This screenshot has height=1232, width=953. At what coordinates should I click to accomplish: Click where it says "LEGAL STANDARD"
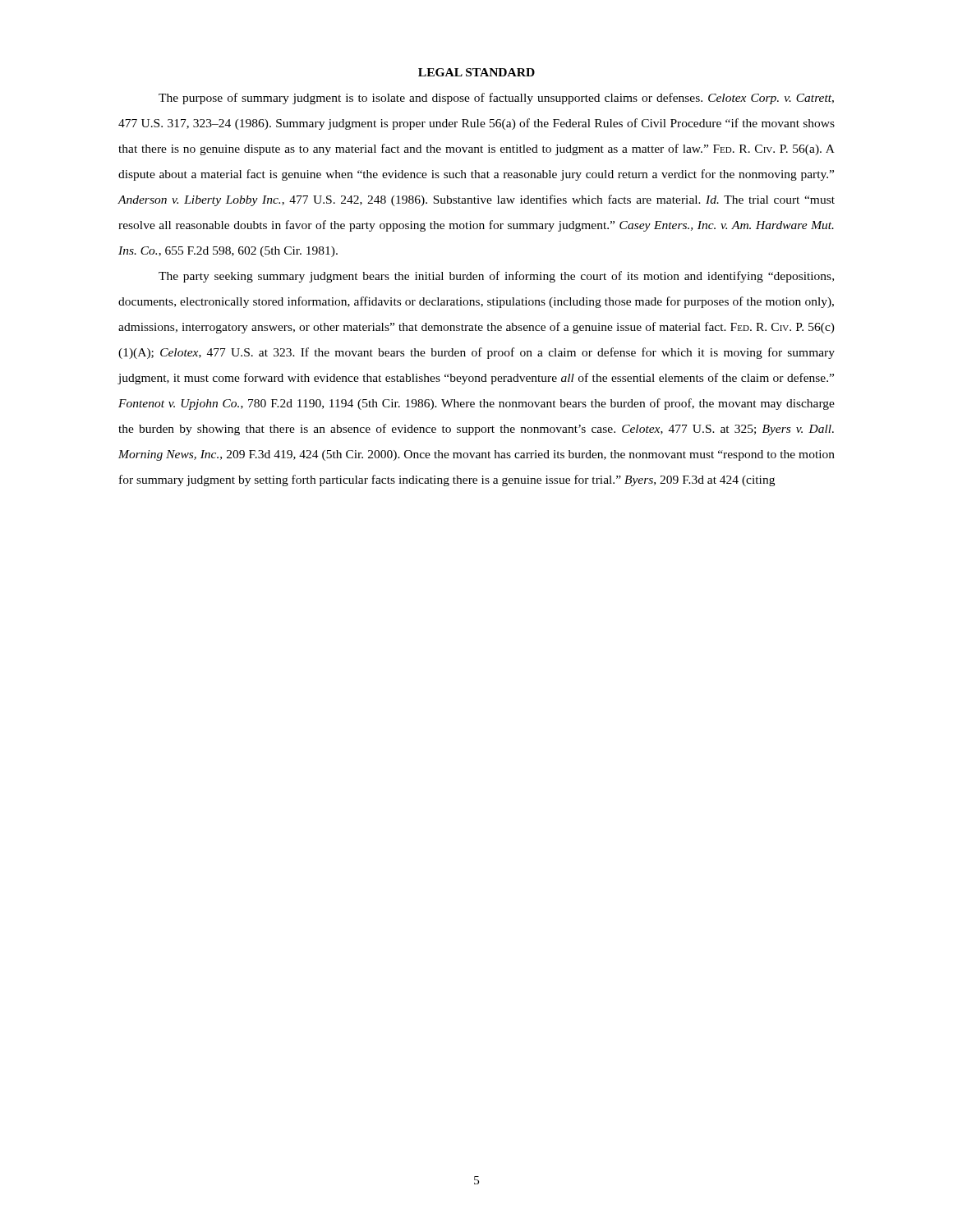[x=476, y=72]
